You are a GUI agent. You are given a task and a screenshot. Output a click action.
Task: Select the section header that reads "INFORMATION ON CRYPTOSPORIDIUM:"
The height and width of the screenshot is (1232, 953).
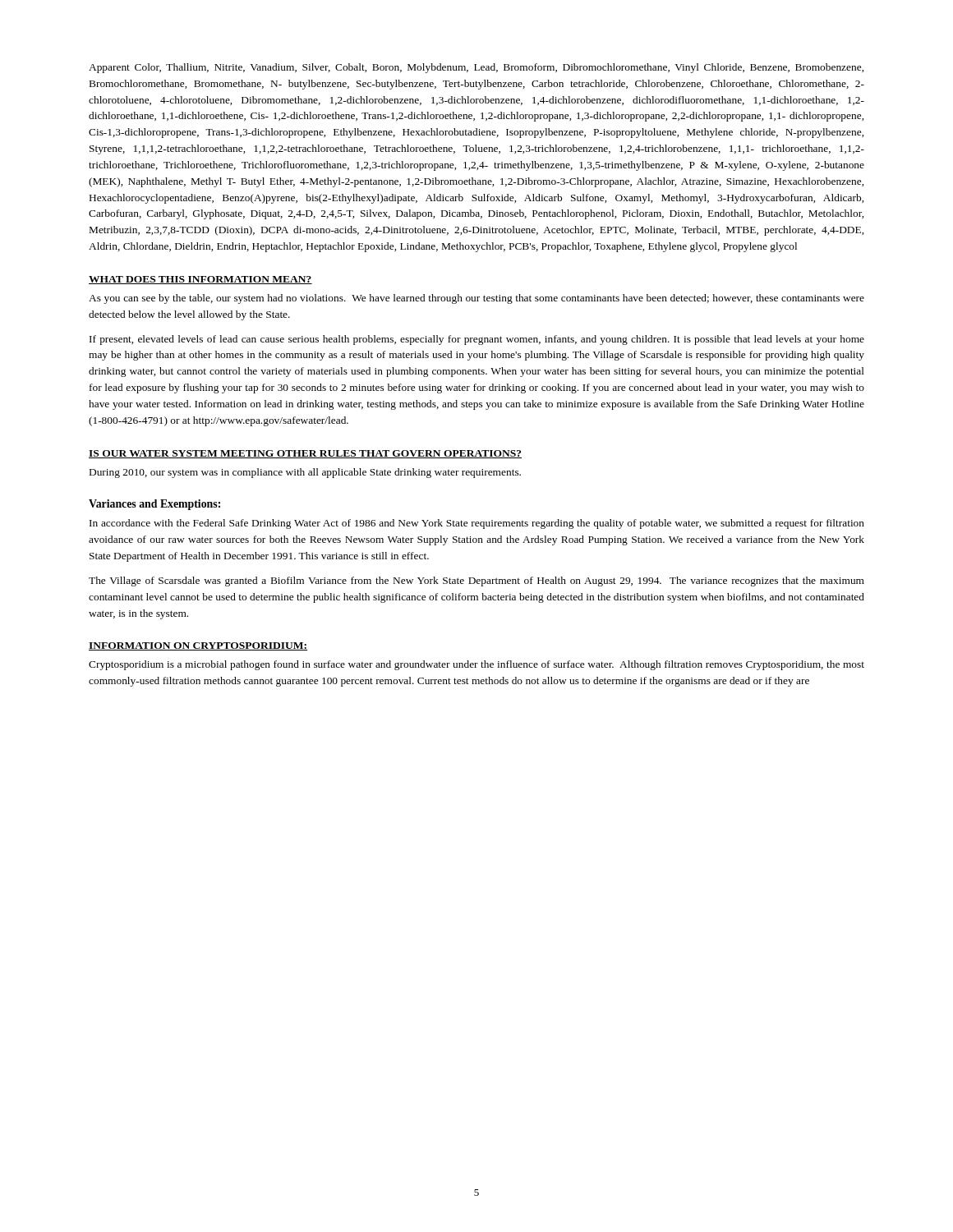click(198, 645)
